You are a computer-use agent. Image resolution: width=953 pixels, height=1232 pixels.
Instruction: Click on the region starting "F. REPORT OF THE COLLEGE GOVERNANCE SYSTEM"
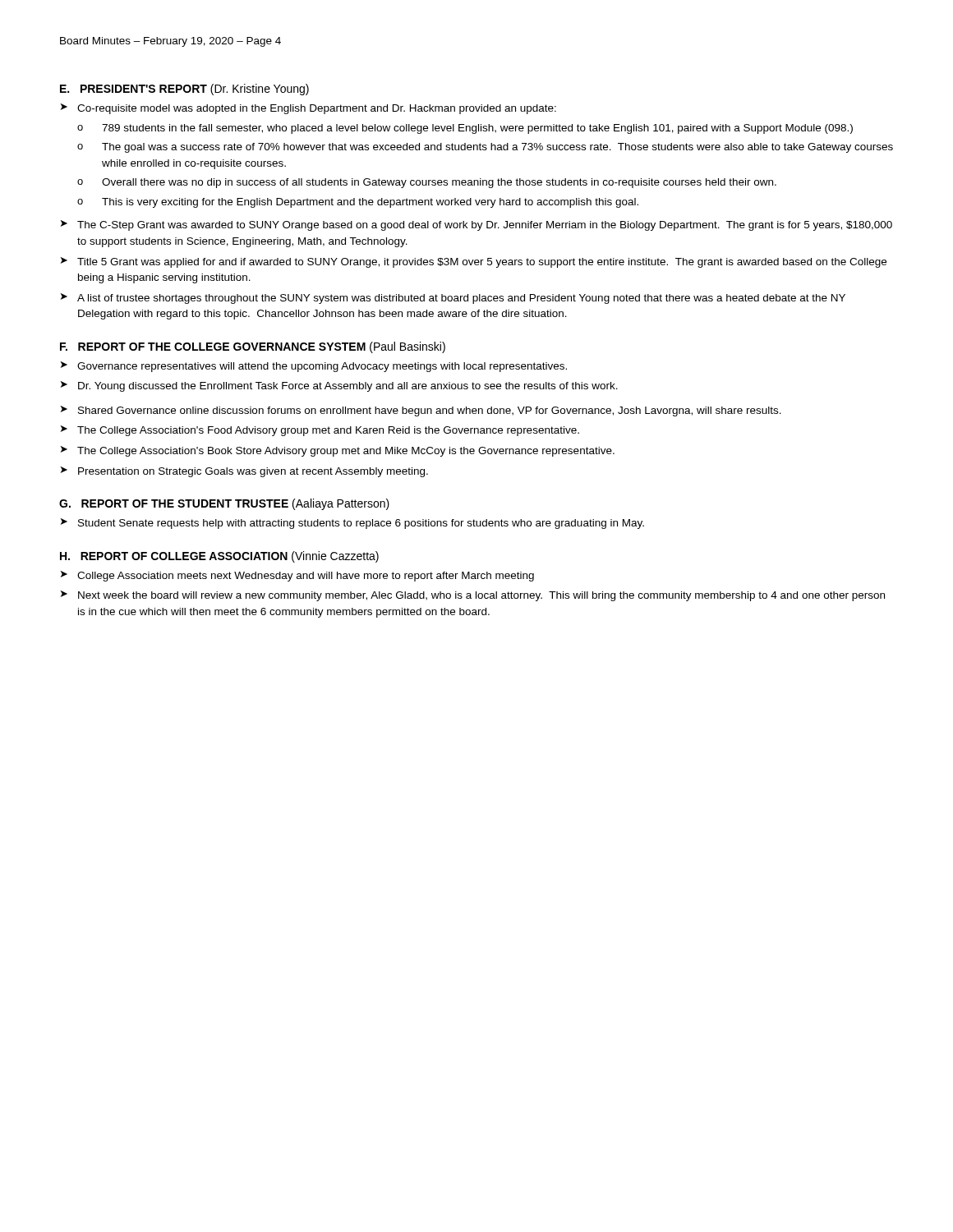pos(252,346)
